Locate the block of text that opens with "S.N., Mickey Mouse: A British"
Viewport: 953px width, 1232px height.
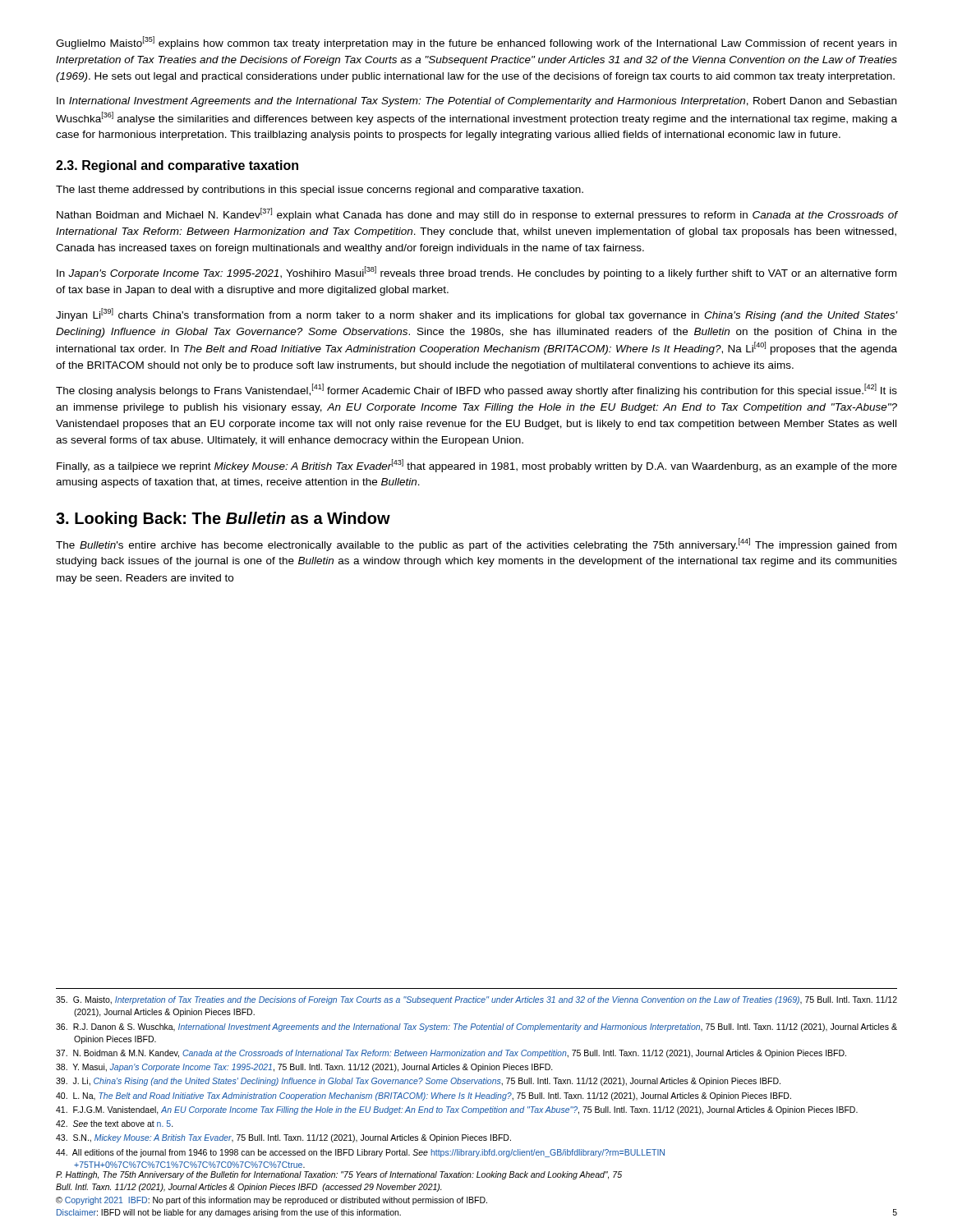[x=476, y=1138]
